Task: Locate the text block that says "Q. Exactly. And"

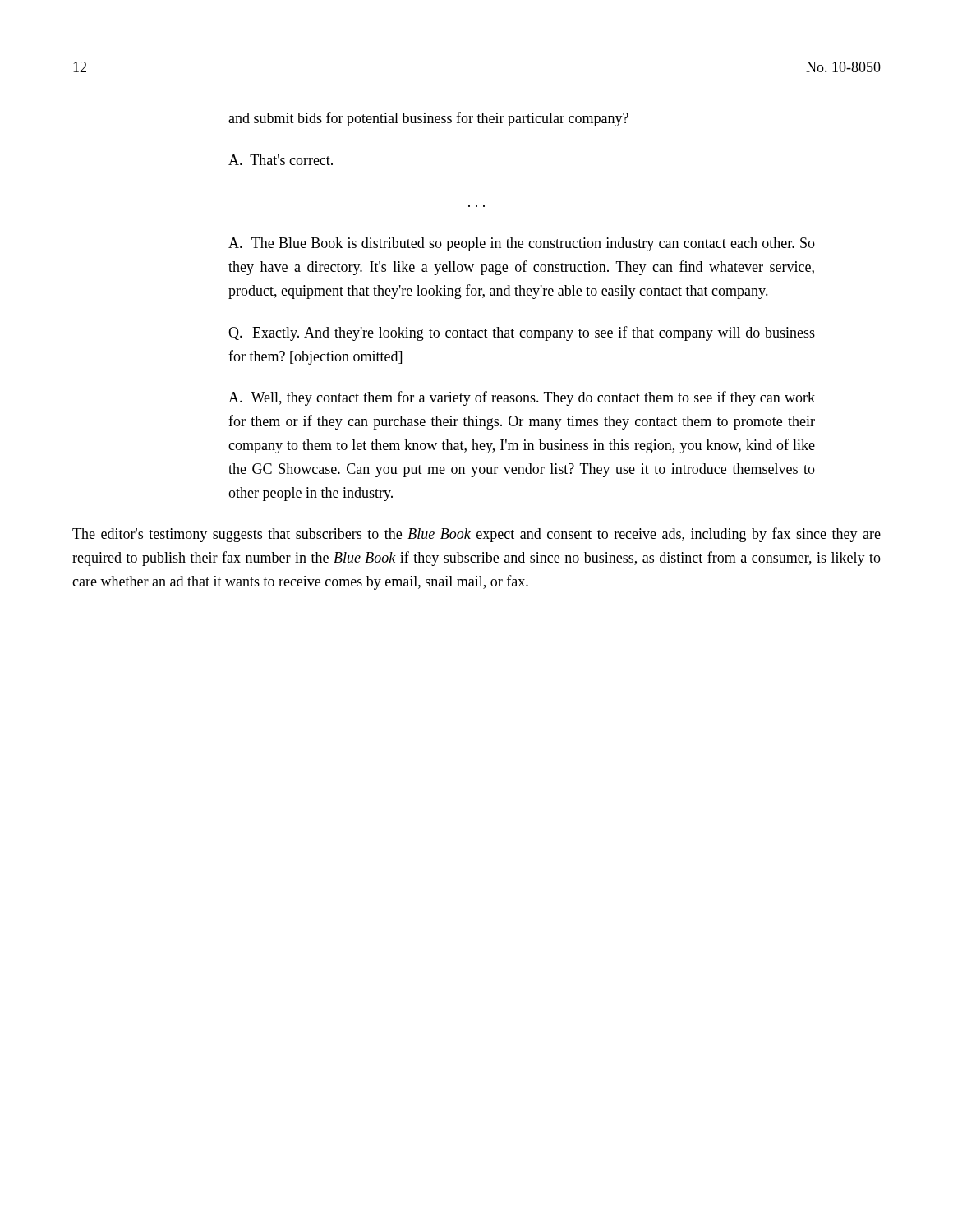Action: [x=522, y=344]
